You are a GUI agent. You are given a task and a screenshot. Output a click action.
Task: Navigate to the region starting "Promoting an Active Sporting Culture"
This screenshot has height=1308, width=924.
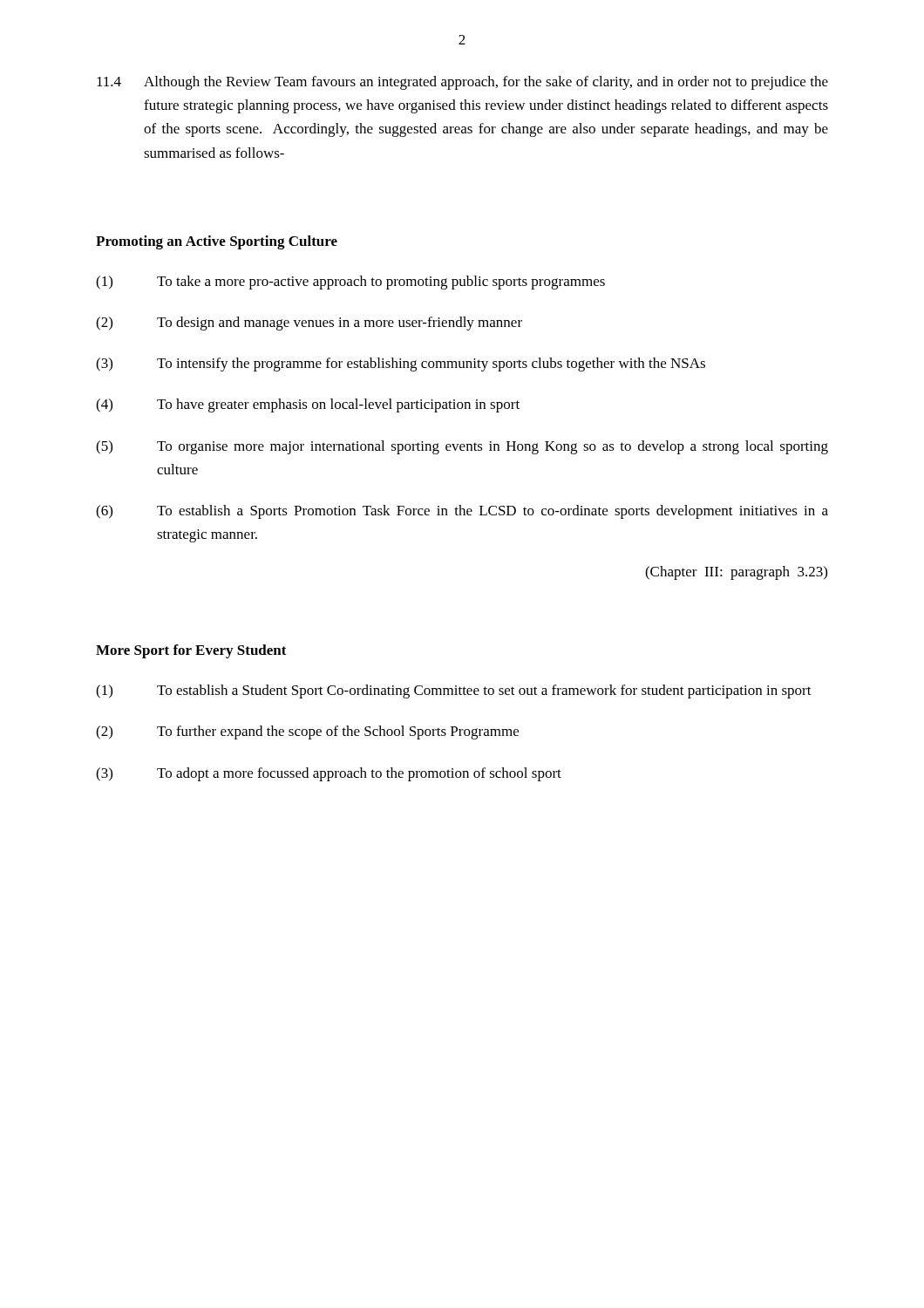click(x=217, y=241)
